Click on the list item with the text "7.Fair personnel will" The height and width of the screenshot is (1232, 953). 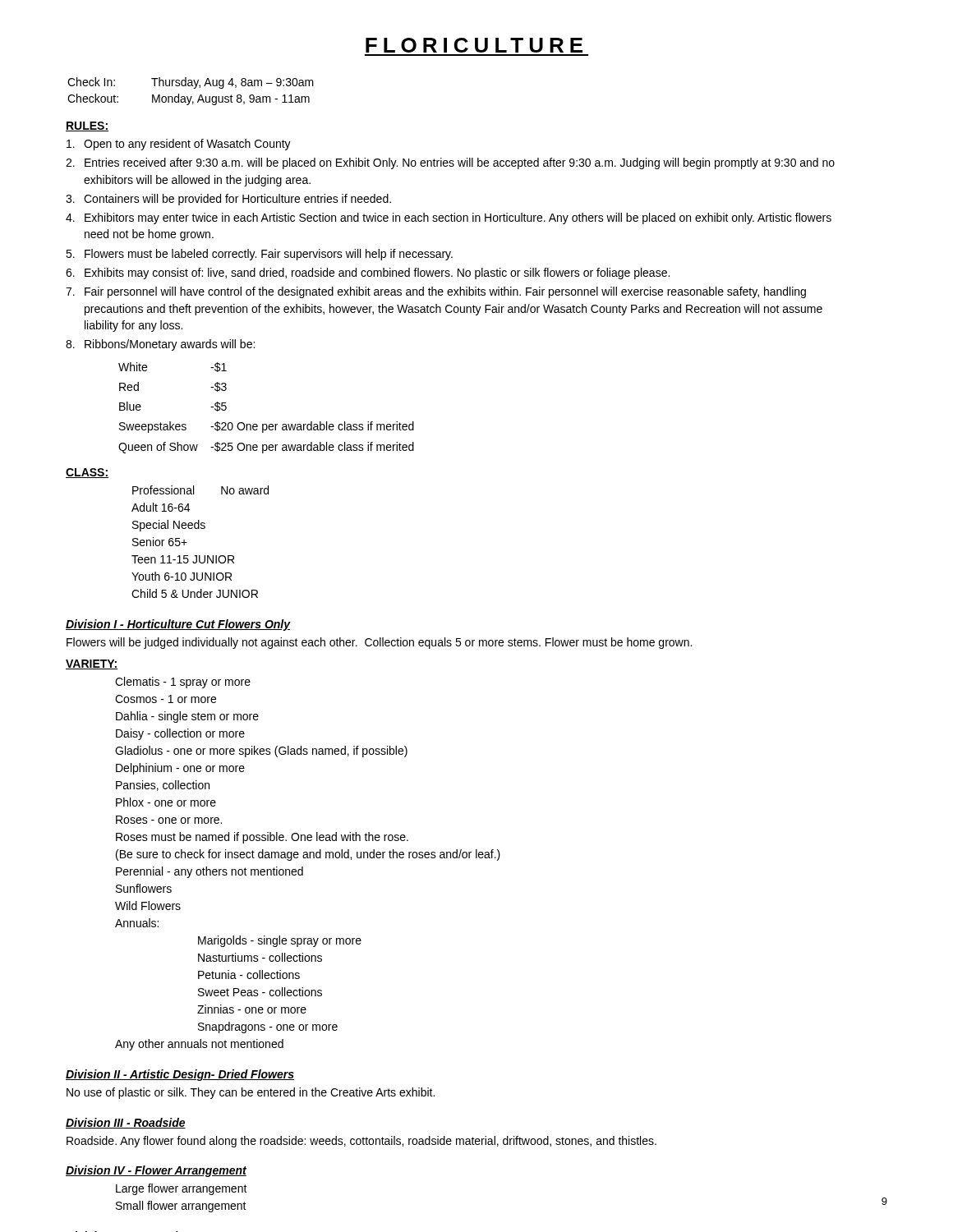click(x=476, y=309)
